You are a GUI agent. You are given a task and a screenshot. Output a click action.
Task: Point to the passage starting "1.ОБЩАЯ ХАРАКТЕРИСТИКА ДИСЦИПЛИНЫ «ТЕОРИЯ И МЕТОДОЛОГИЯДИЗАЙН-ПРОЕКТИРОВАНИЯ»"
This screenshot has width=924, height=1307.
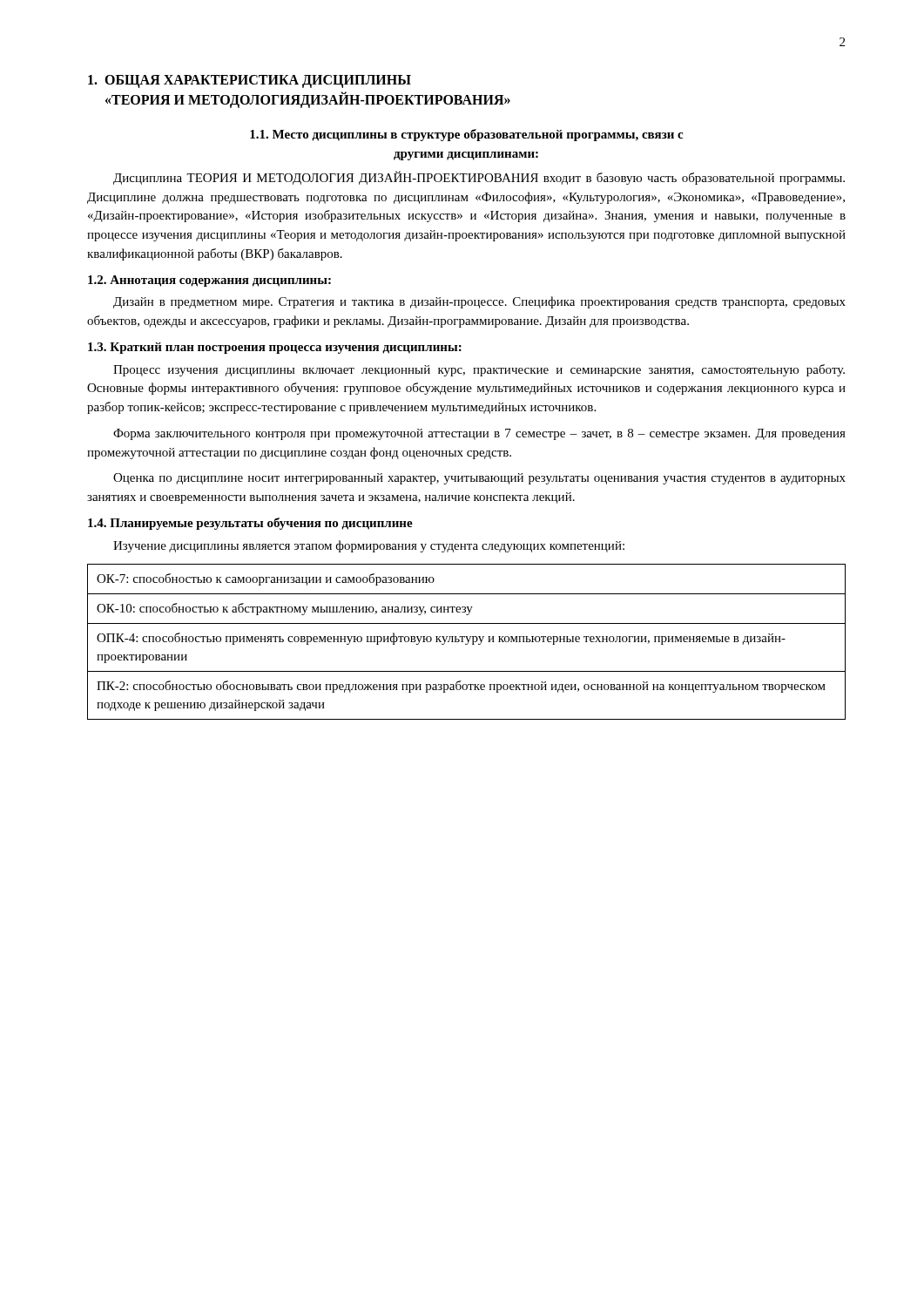pyautogui.click(x=466, y=90)
